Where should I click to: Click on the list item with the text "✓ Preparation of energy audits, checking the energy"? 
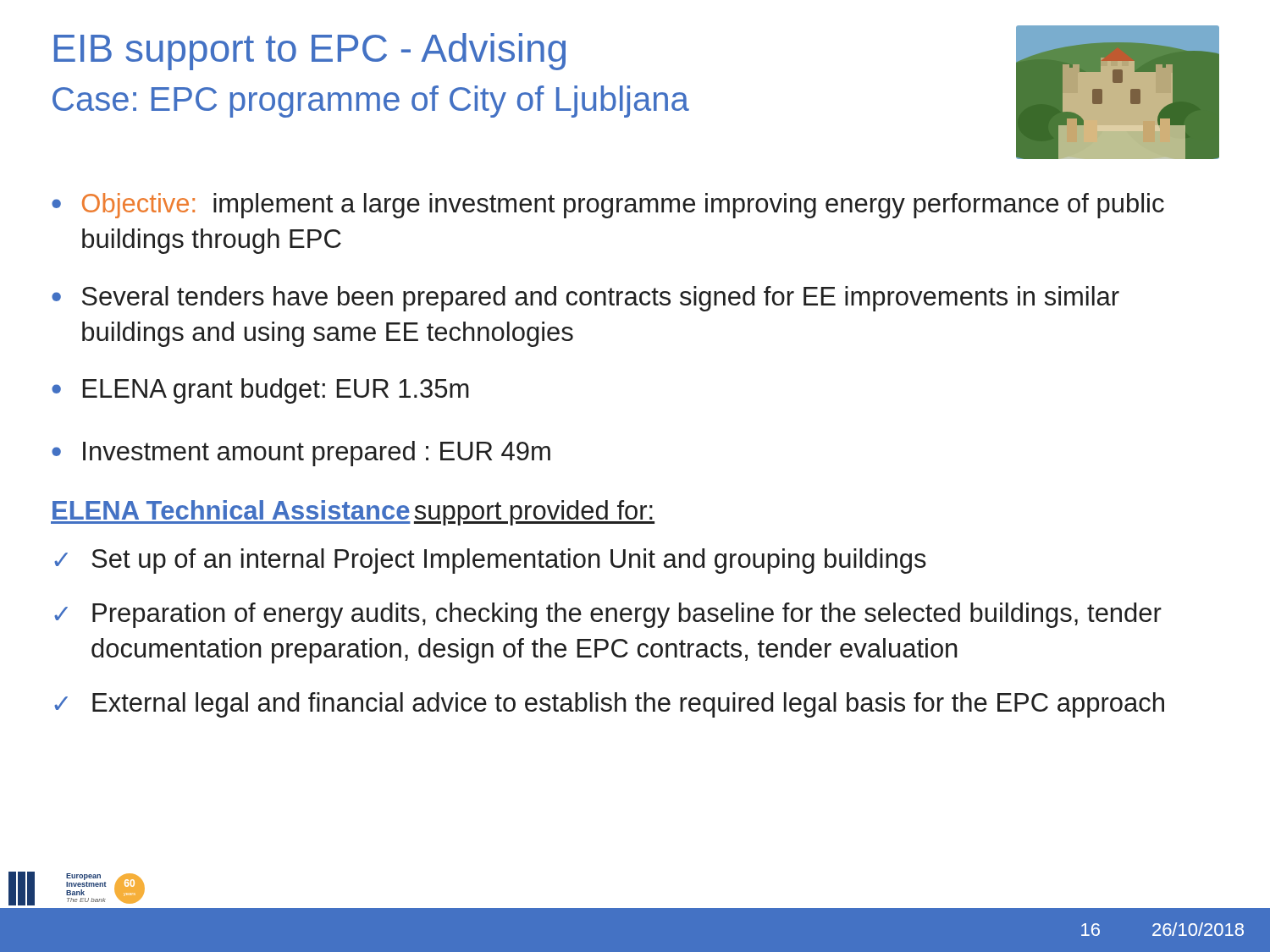click(635, 632)
